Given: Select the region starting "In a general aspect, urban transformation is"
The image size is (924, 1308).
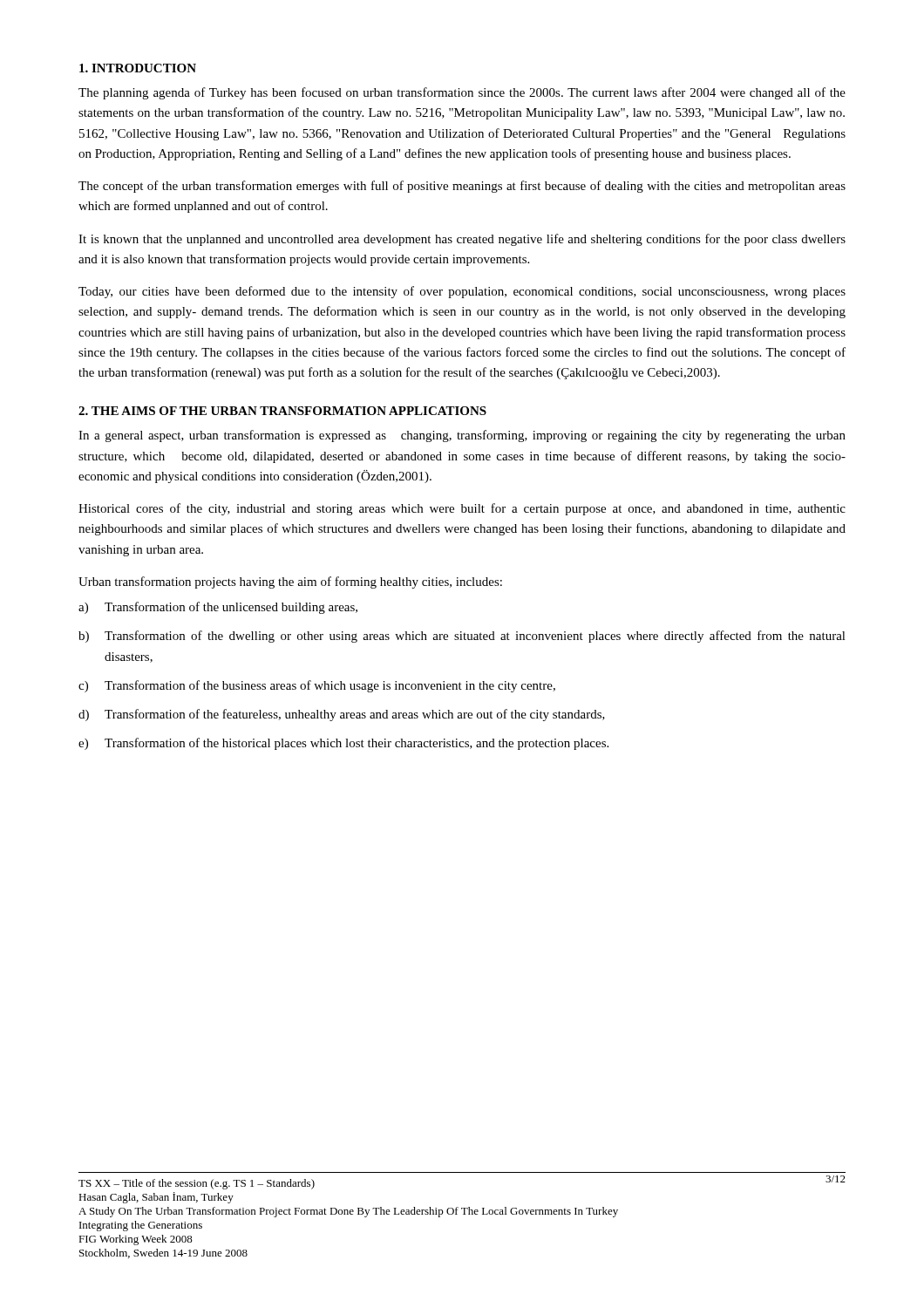Looking at the screenshot, I should coord(462,456).
